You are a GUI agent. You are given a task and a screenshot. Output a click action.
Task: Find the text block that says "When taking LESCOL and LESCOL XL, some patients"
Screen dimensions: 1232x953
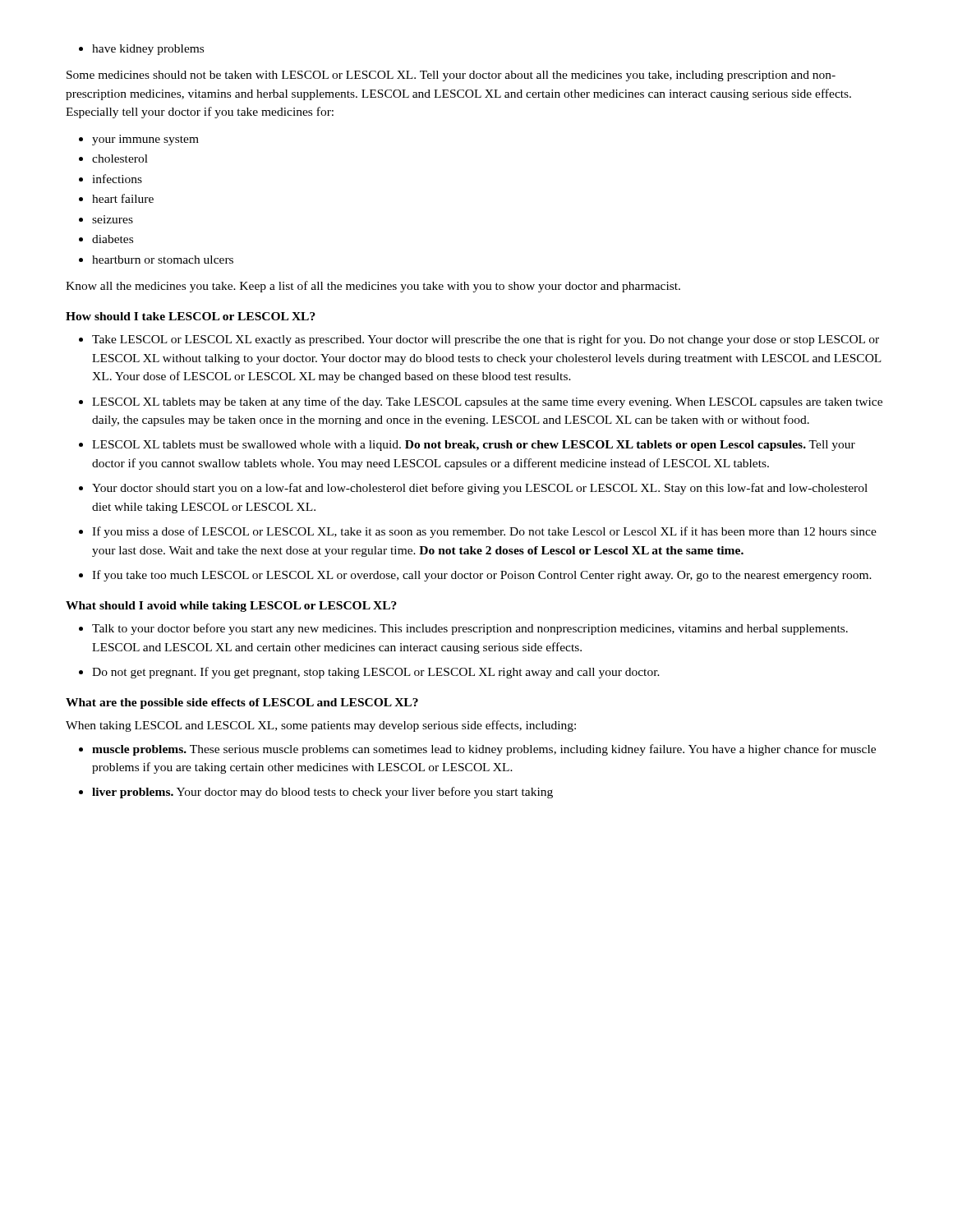tap(321, 725)
